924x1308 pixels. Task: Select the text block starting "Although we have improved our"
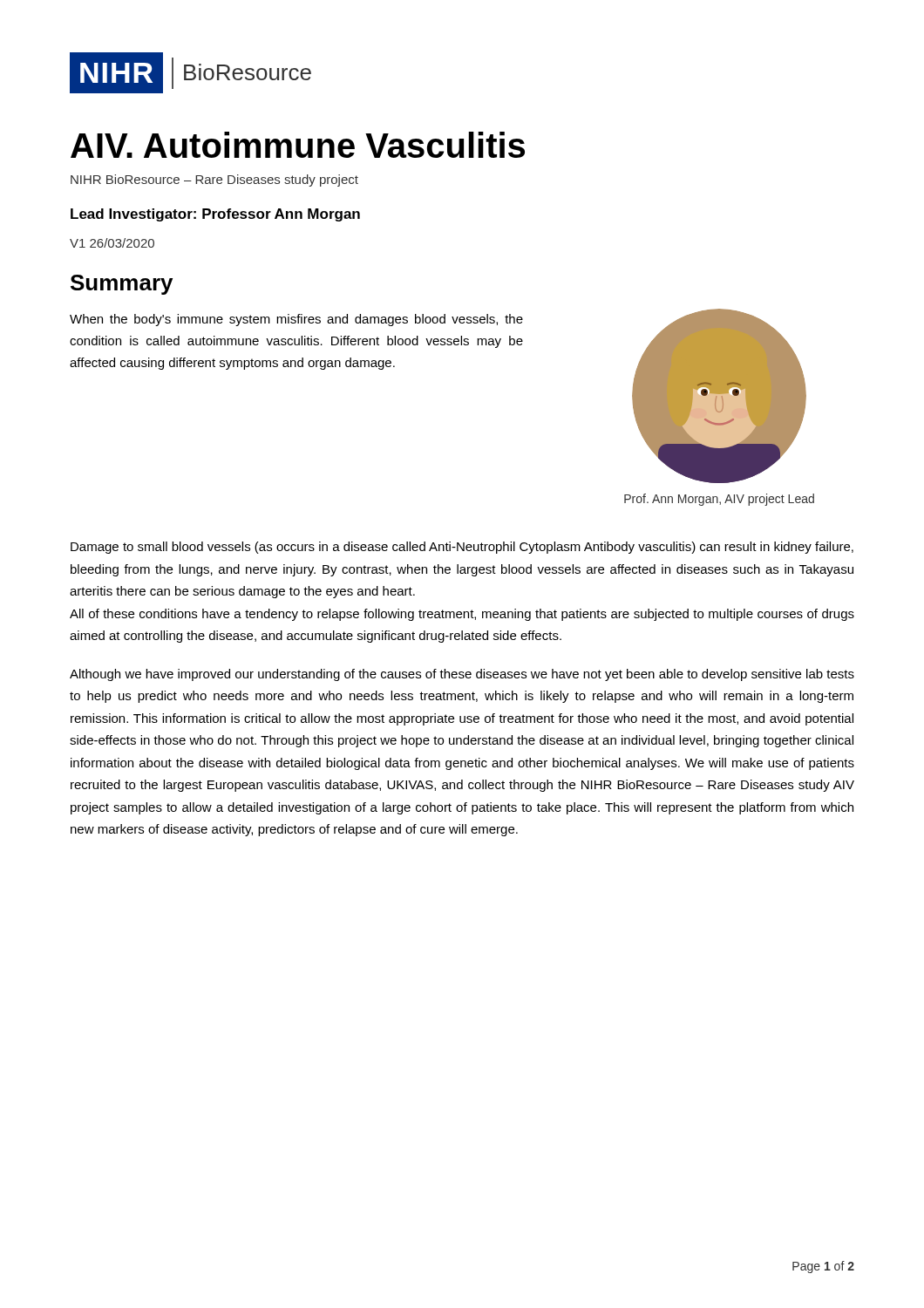tap(462, 751)
